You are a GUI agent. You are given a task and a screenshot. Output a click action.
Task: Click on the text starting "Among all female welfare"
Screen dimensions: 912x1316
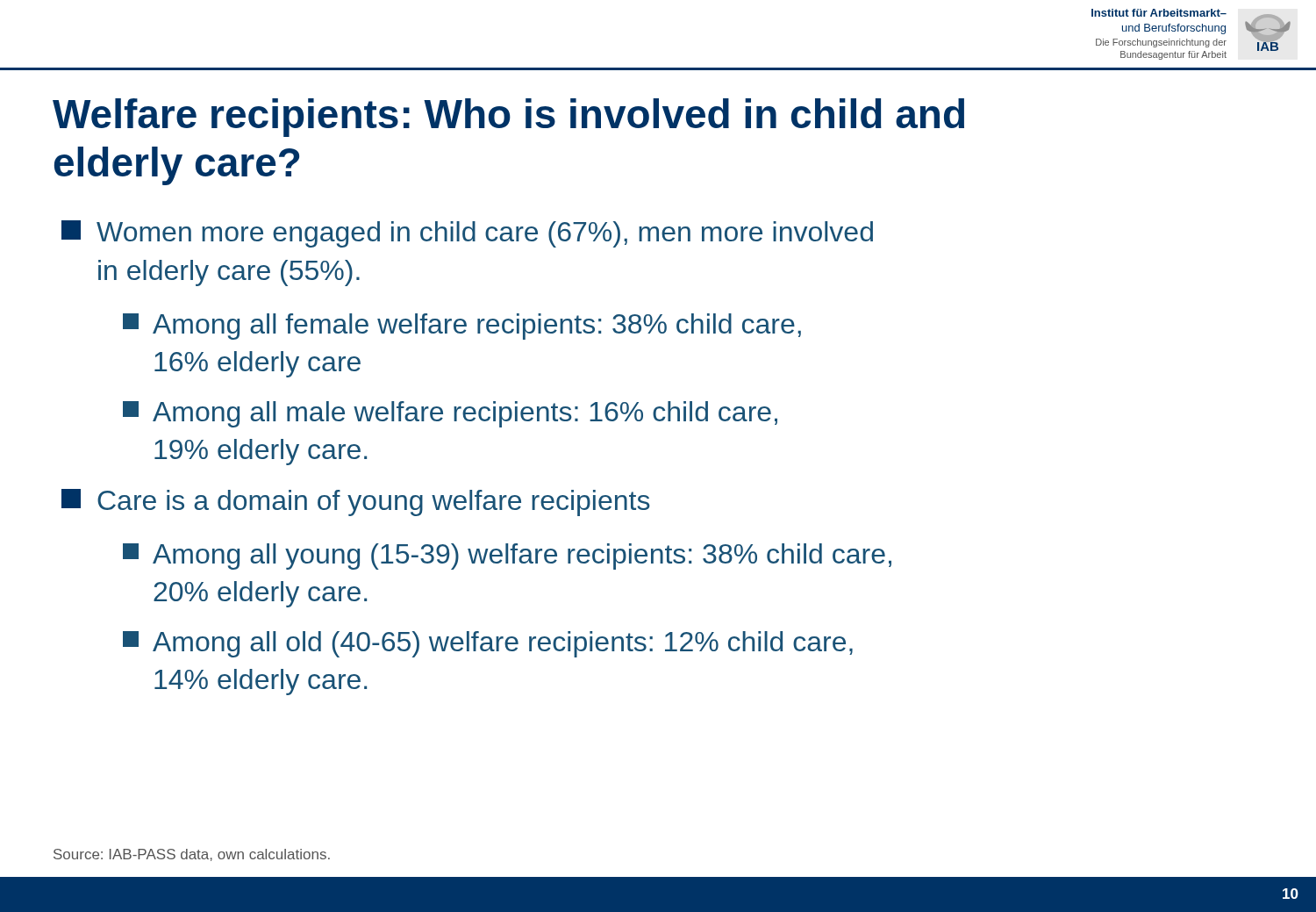point(463,343)
